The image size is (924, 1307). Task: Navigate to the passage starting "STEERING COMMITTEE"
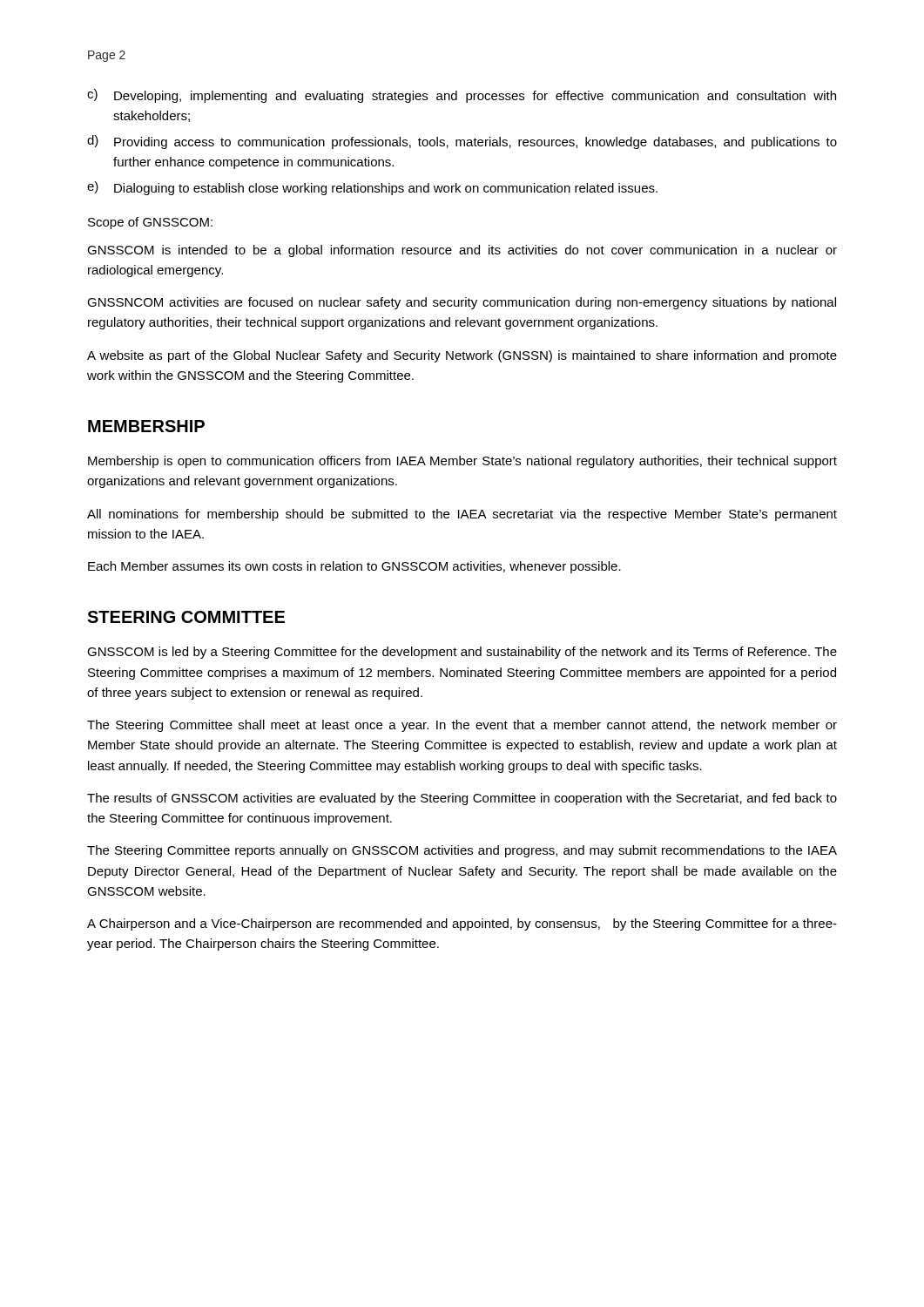tap(186, 617)
